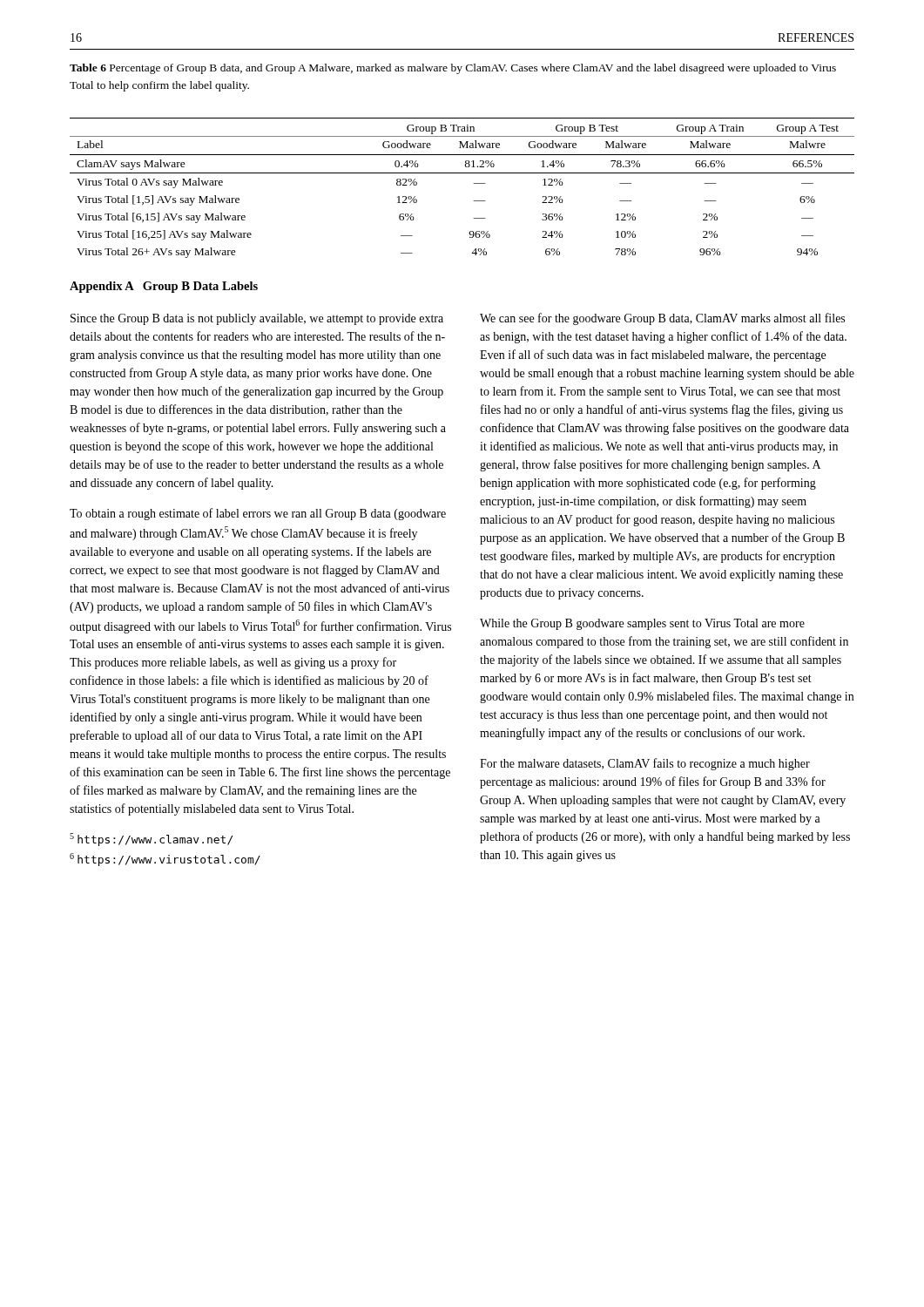Locate the region starting "To obtain a"
Viewport: 924px width, 1307px height.
coord(261,661)
